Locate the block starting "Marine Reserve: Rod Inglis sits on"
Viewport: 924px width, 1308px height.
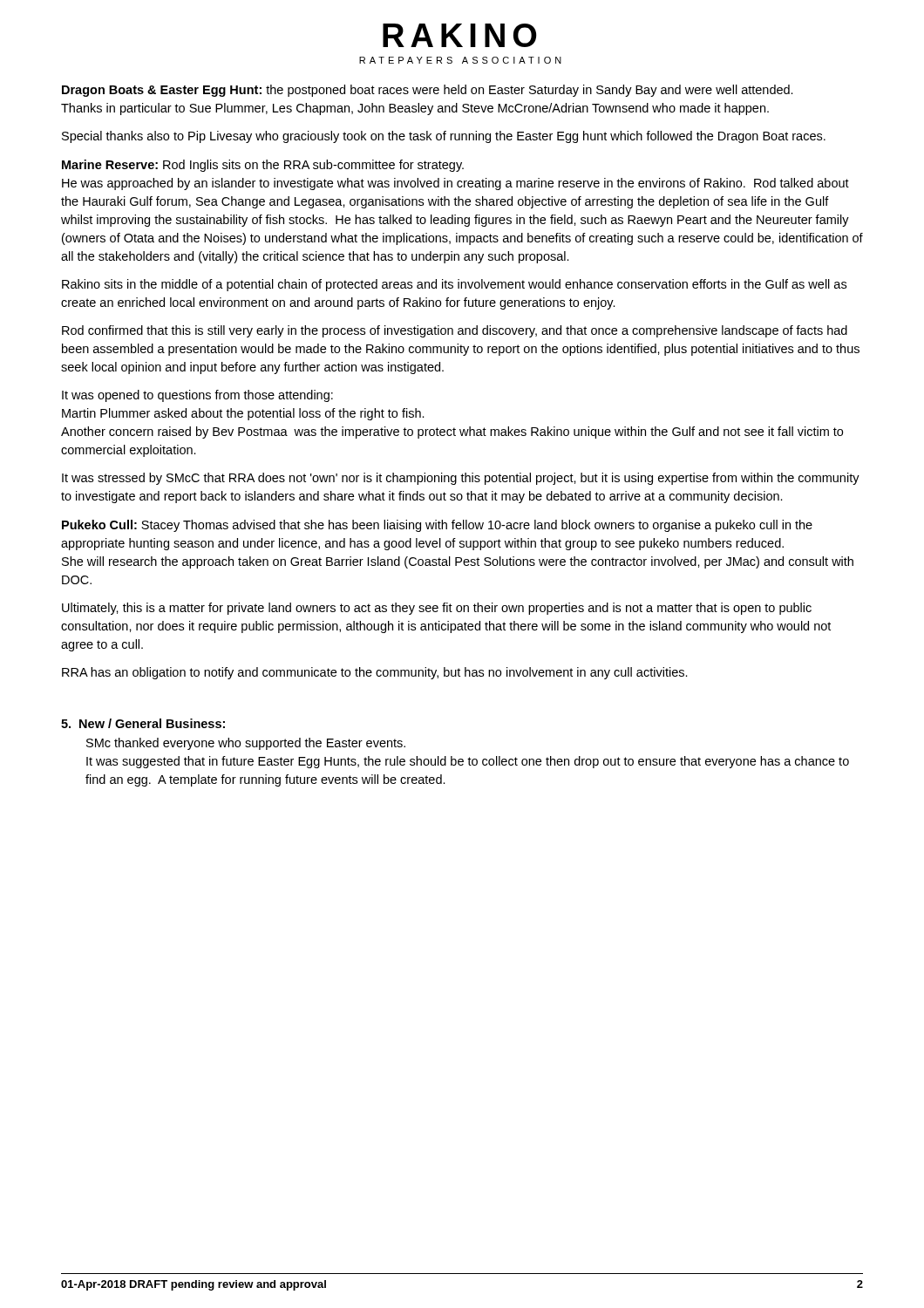point(462,331)
